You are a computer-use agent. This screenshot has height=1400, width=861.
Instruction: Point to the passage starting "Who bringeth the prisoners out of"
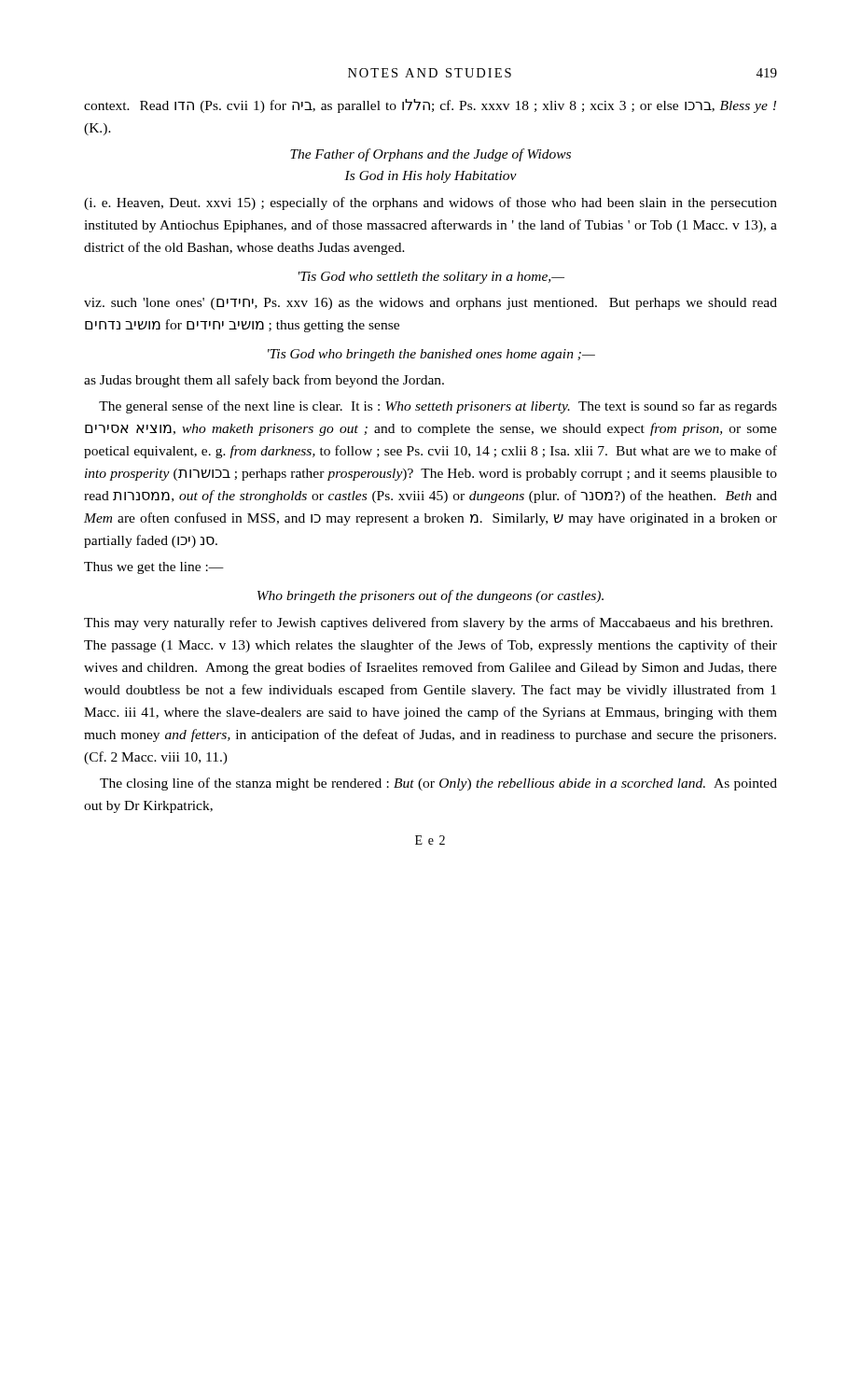pyautogui.click(x=430, y=595)
